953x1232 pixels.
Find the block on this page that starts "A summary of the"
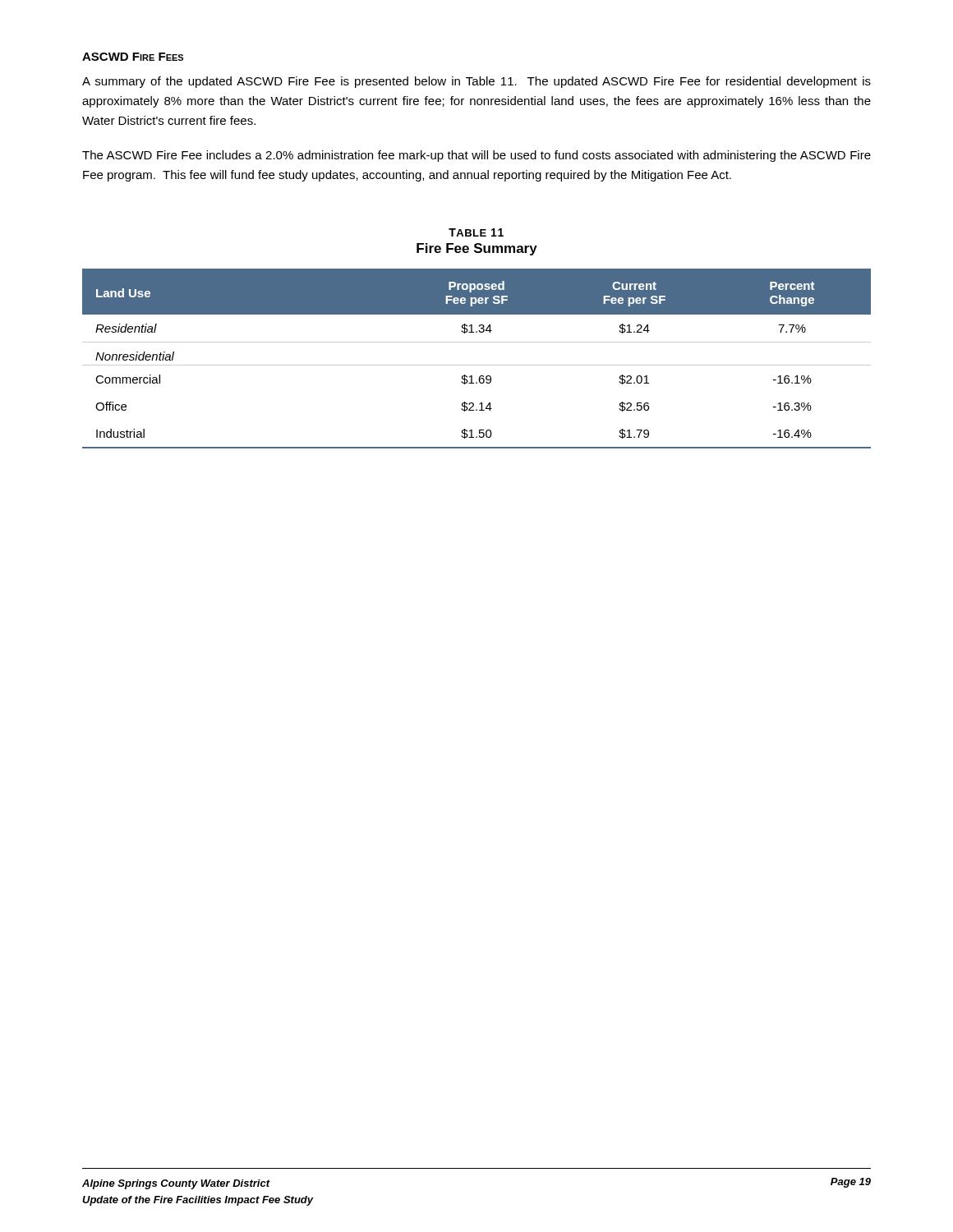(x=476, y=101)
